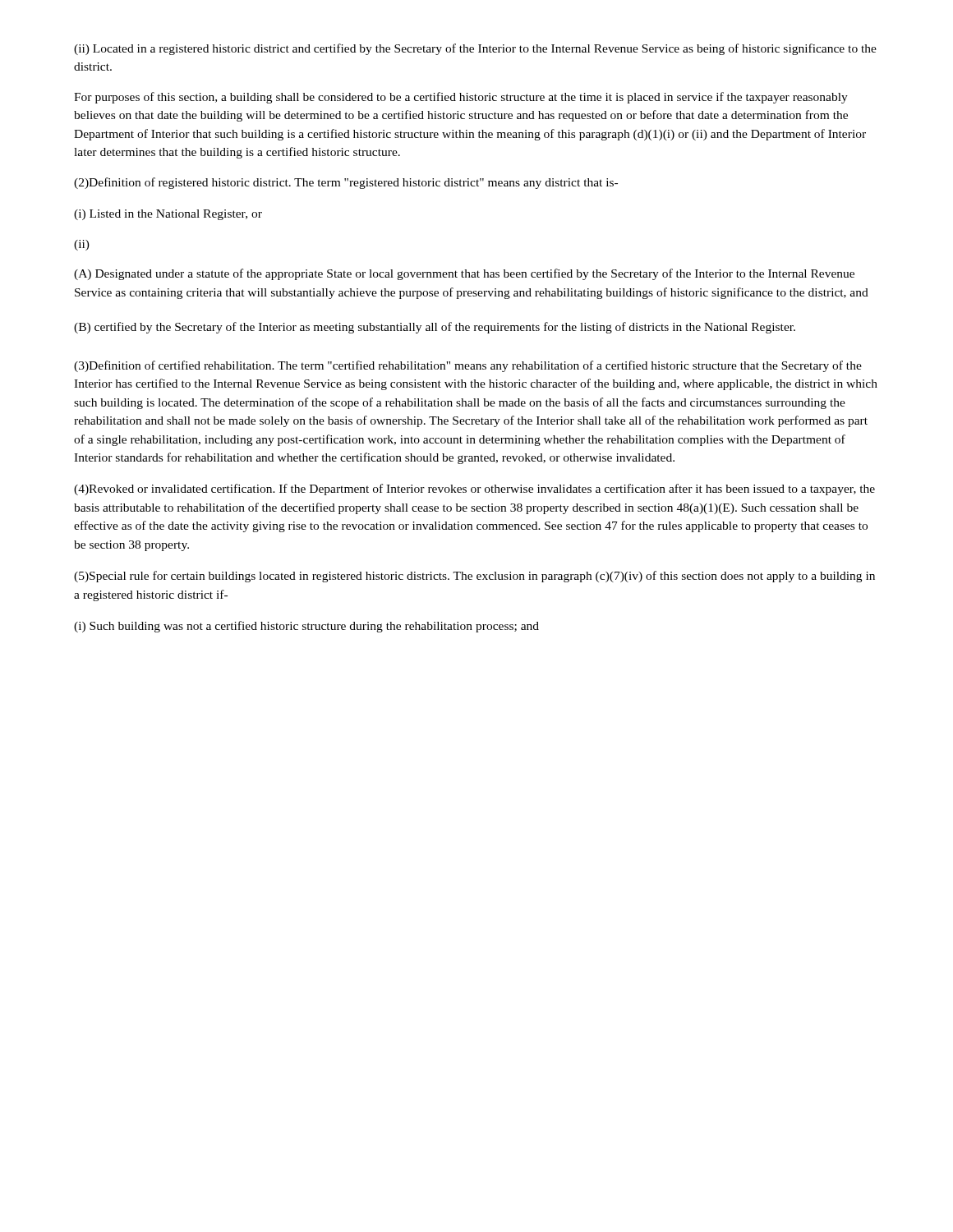Where is the passage that starts "(i) Listed in the National Register,"?
Viewport: 953px width, 1232px height.
[168, 213]
